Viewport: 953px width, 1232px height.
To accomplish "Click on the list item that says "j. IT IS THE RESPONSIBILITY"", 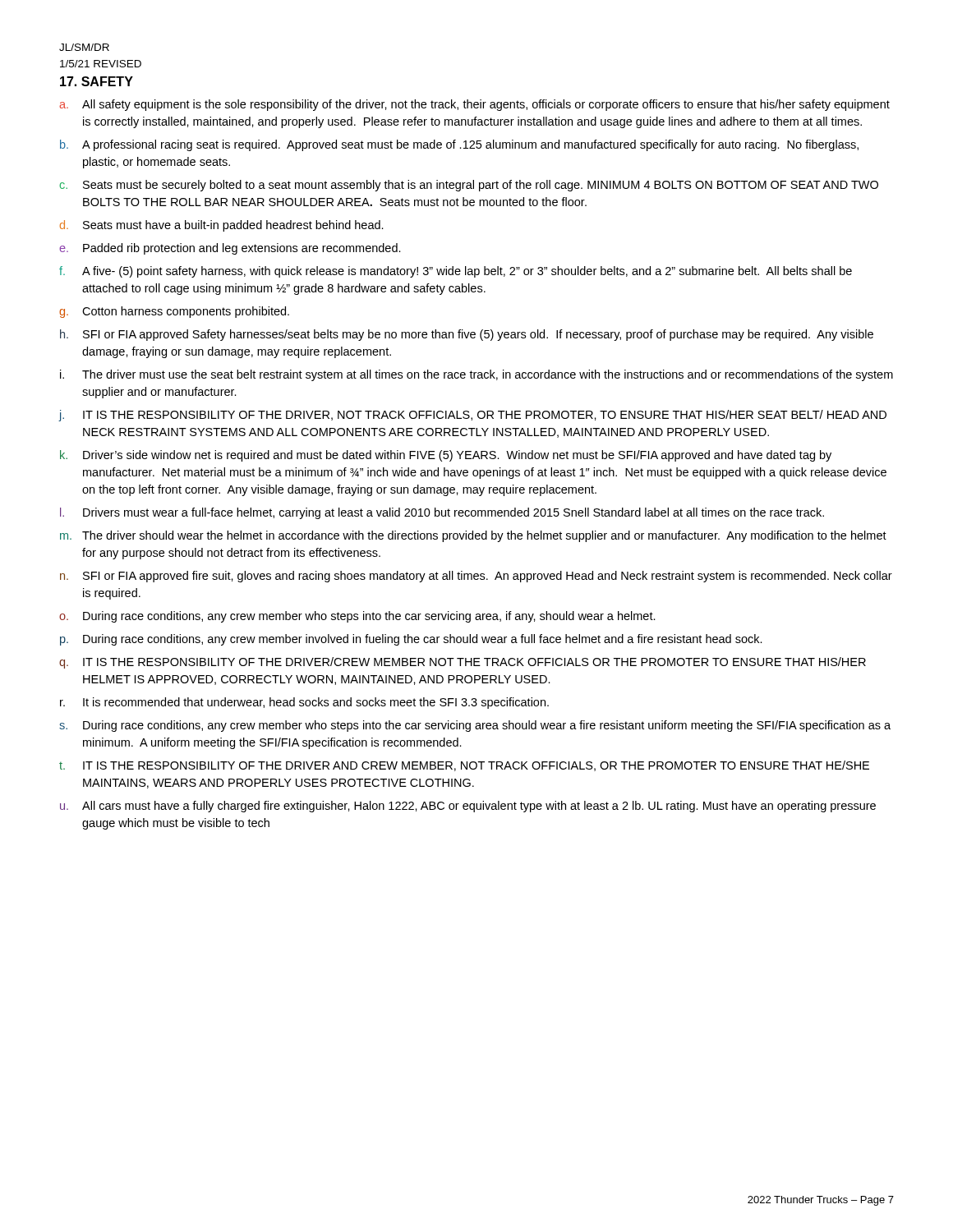I will coord(476,424).
